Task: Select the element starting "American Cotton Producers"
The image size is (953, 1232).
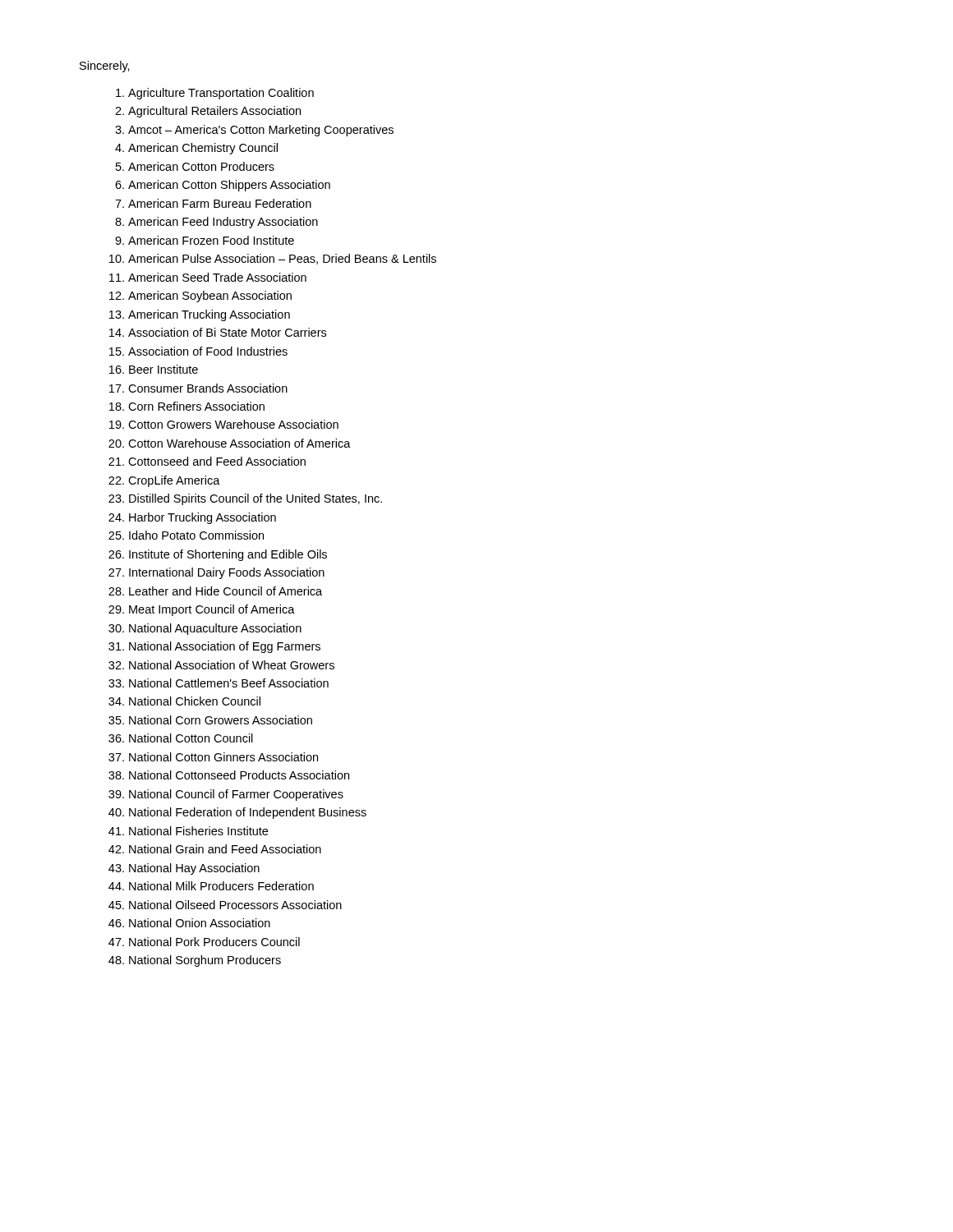Action: tap(201, 167)
